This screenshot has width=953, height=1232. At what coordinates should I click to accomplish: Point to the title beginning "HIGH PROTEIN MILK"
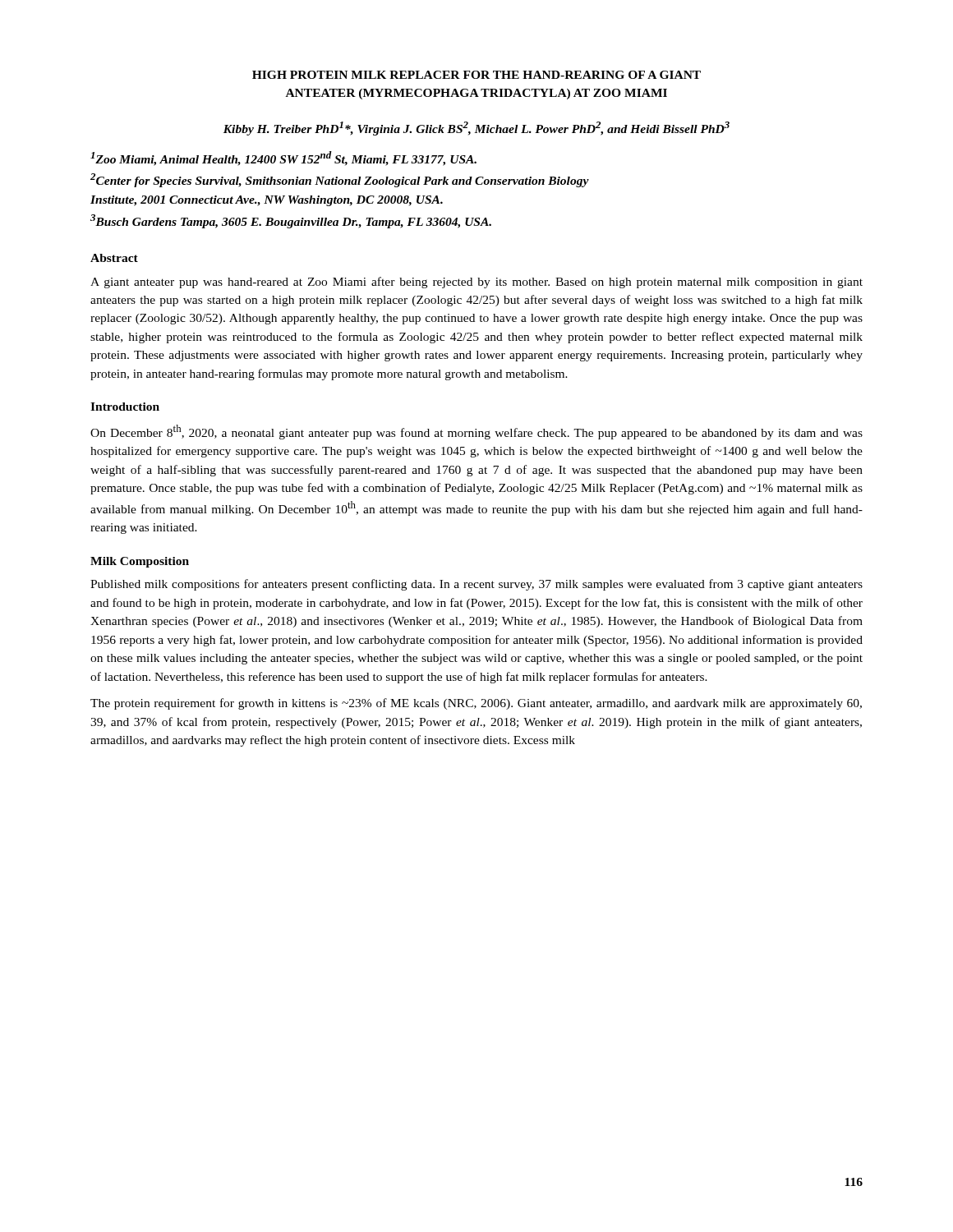pyautogui.click(x=476, y=84)
